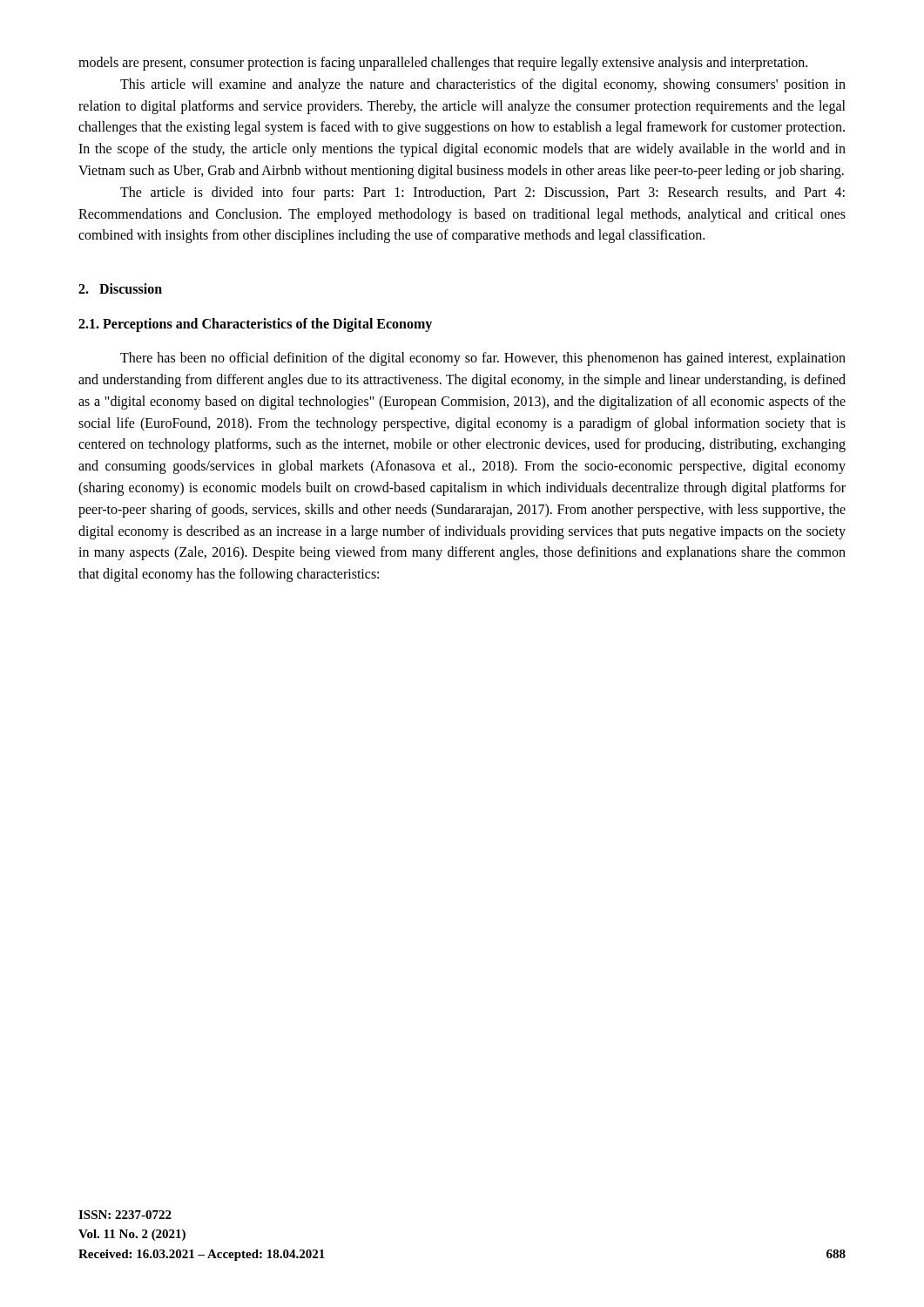The width and height of the screenshot is (924, 1307).
Task: Find the block on this page that starts "This article will examine and analyze"
Action: click(x=462, y=127)
